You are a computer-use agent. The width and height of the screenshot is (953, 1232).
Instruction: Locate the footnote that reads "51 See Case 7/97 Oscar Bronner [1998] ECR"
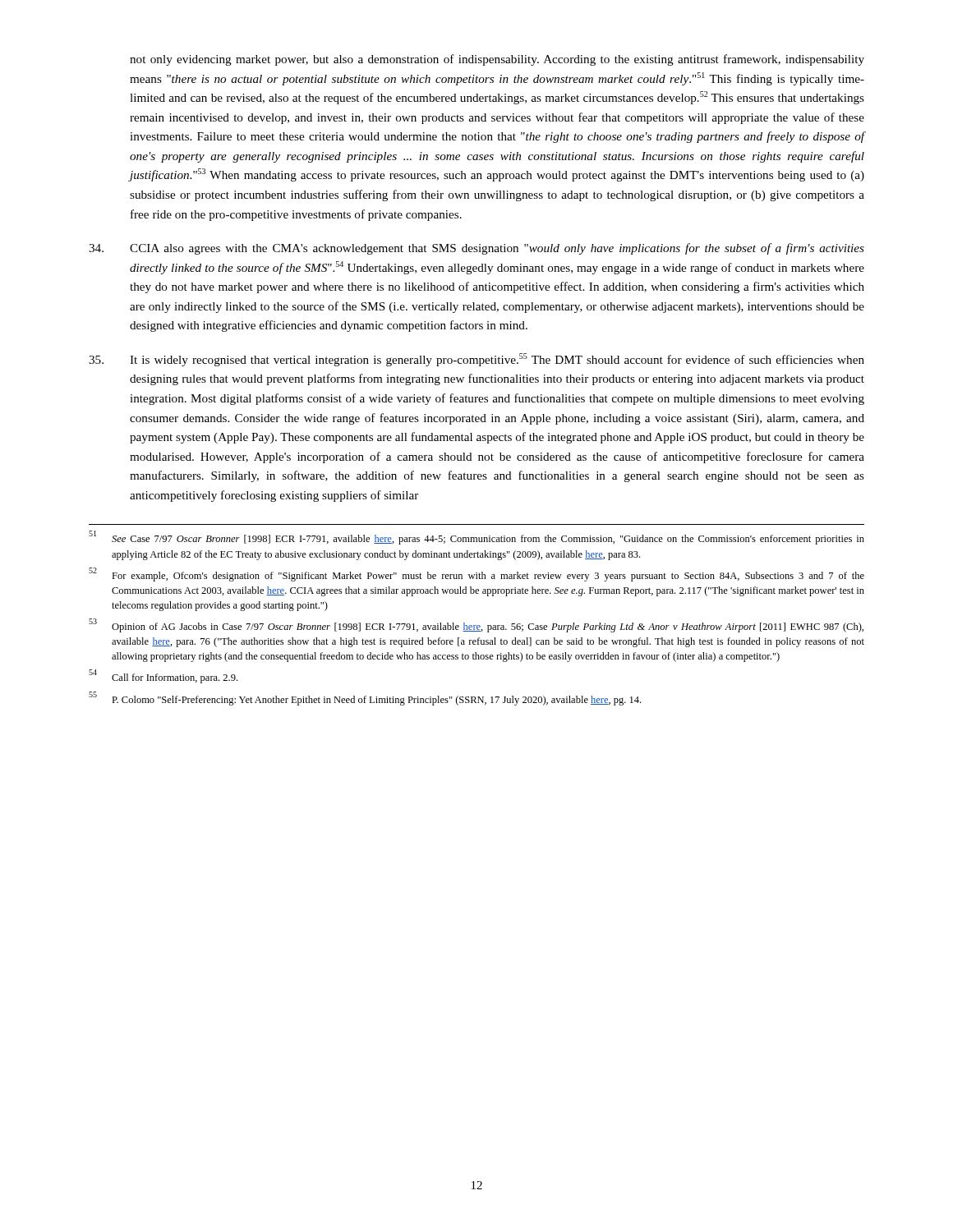476,547
